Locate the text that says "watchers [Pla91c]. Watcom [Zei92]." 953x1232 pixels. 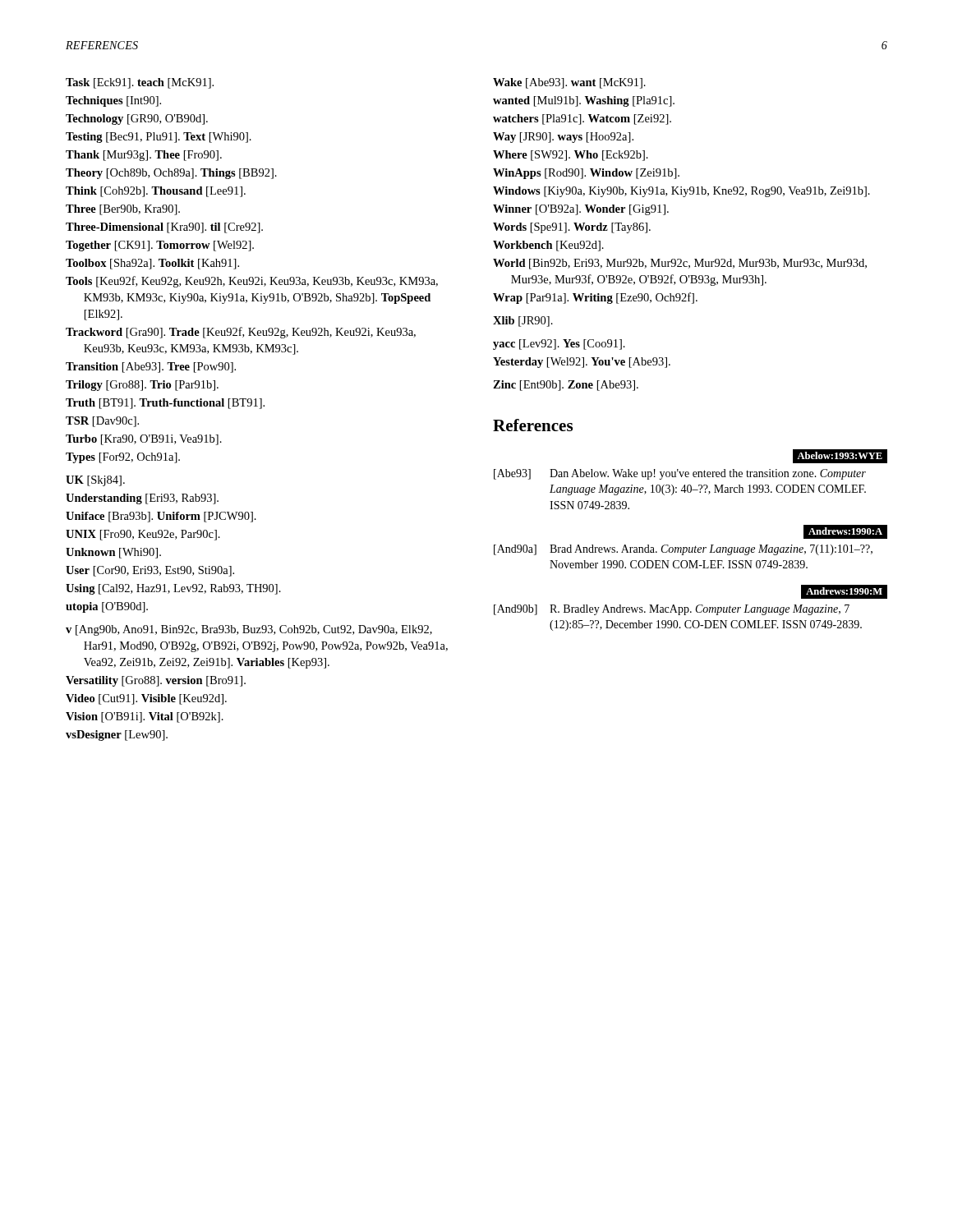coord(582,118)
